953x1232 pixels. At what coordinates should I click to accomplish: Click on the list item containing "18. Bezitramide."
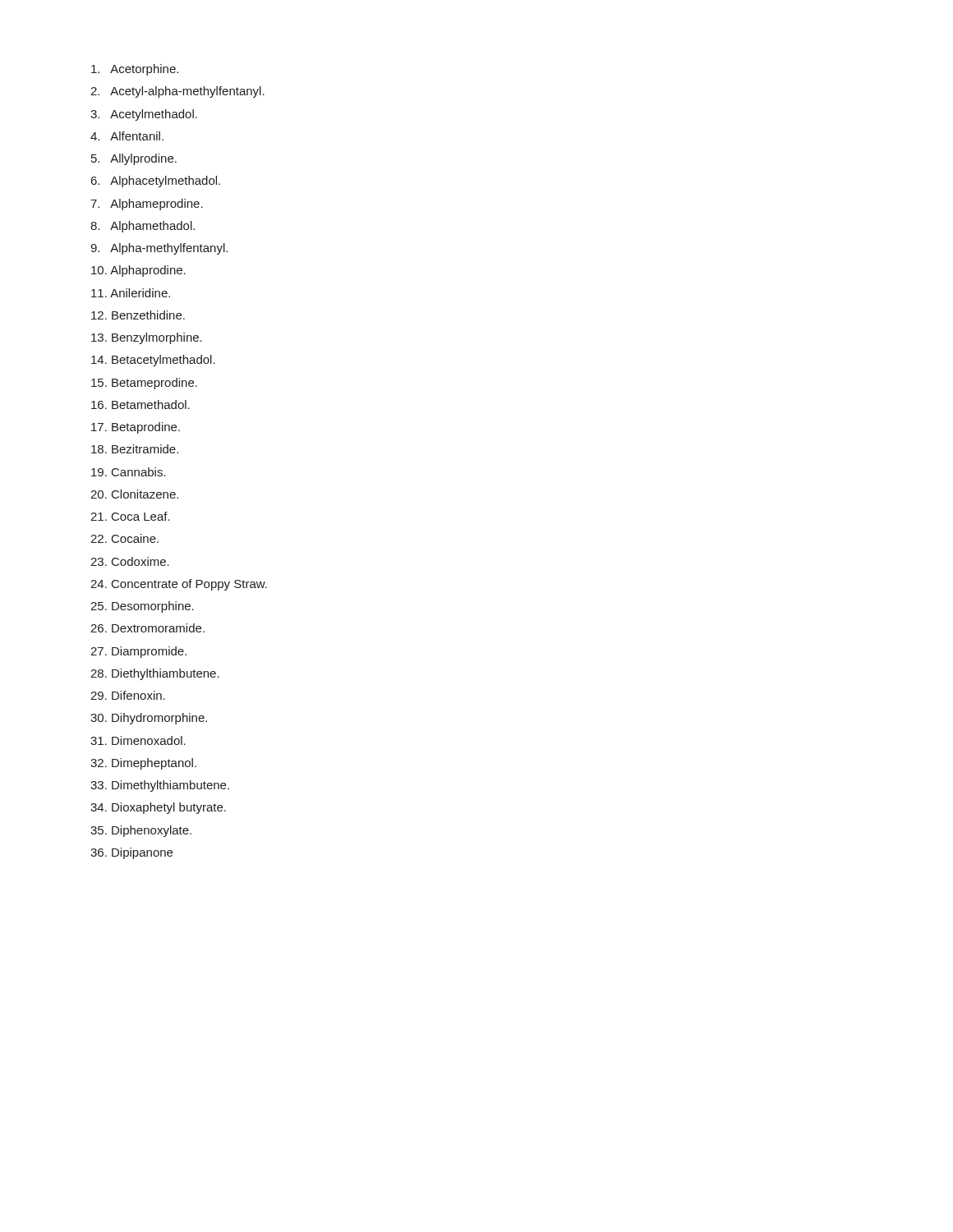click(x=135, y=449)
